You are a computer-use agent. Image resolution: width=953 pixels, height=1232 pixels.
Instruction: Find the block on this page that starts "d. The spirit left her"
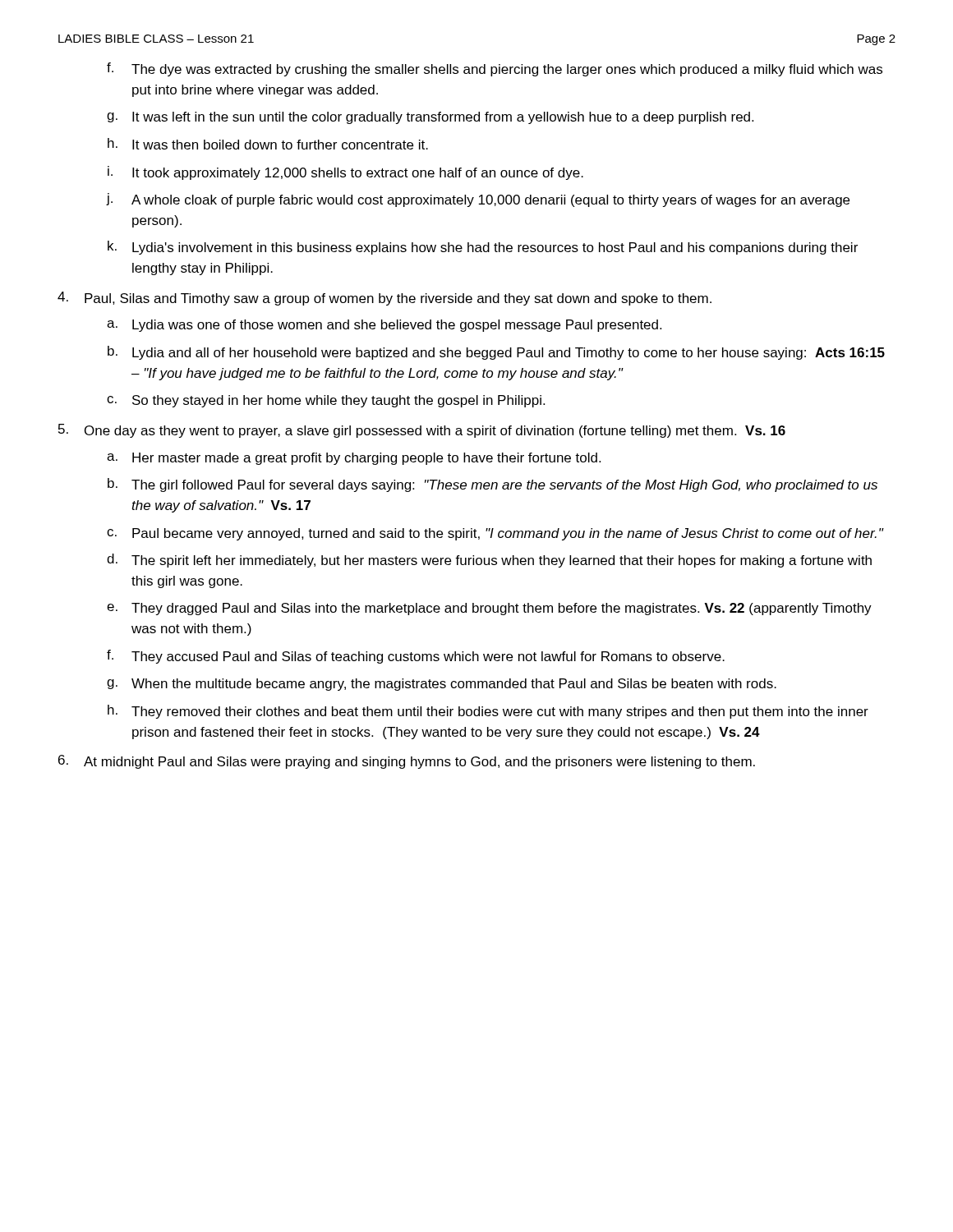[501, 571]
